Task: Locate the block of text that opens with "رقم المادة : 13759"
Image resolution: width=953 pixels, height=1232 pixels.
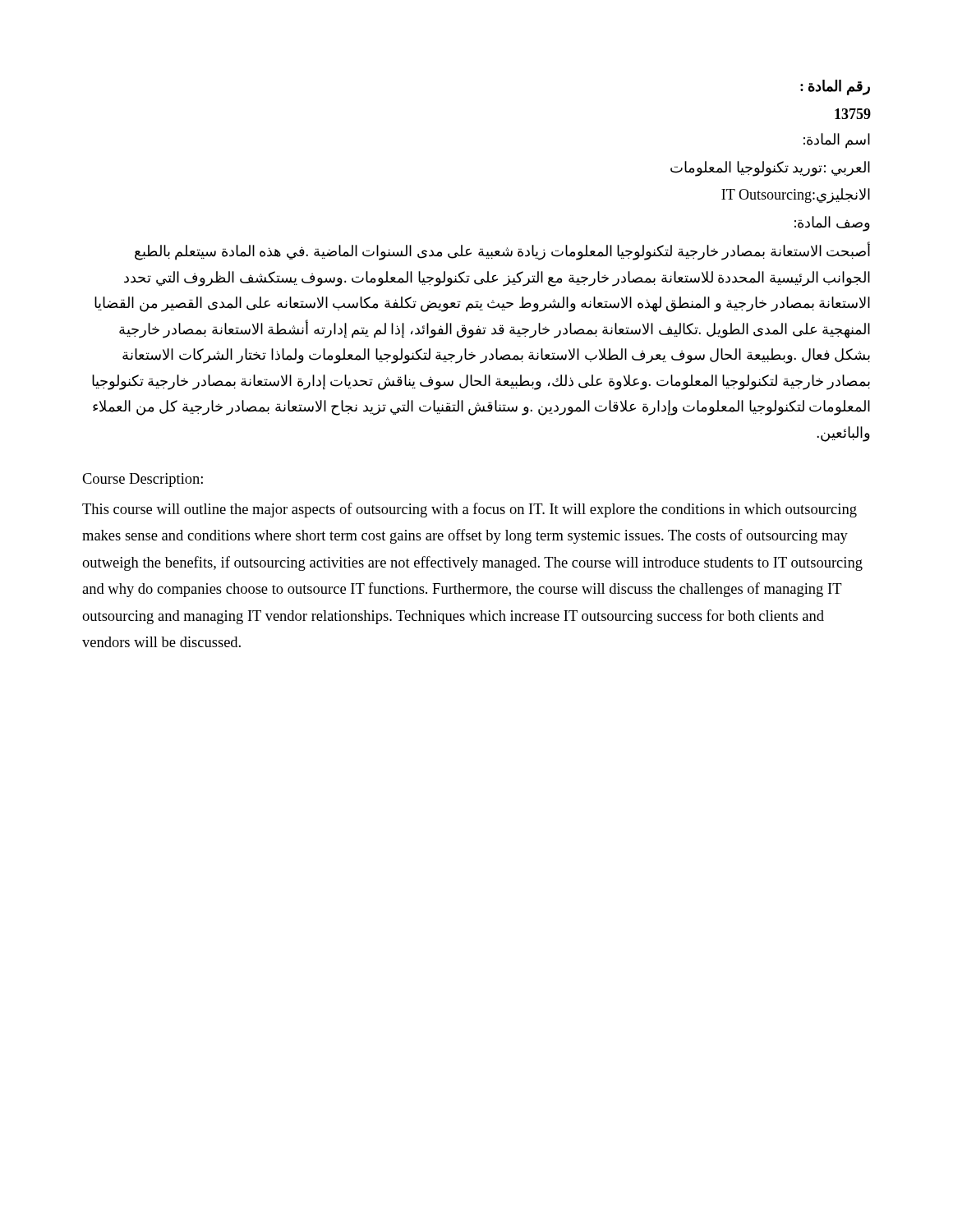Action: [476, 260]
